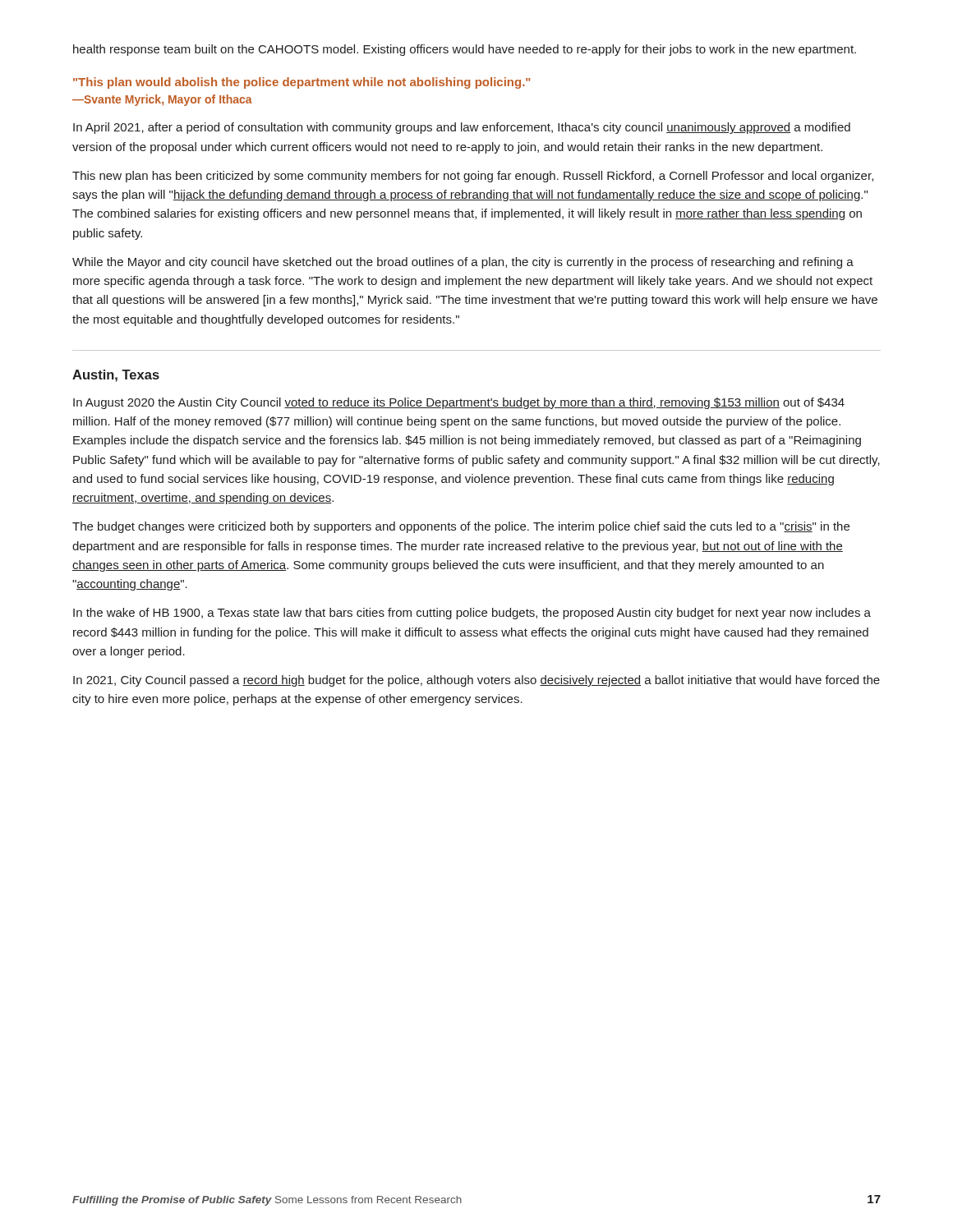Find the region starting ""This plan would abolish the"
Viewport: 953px width, 1232px height.
[302, 82]
